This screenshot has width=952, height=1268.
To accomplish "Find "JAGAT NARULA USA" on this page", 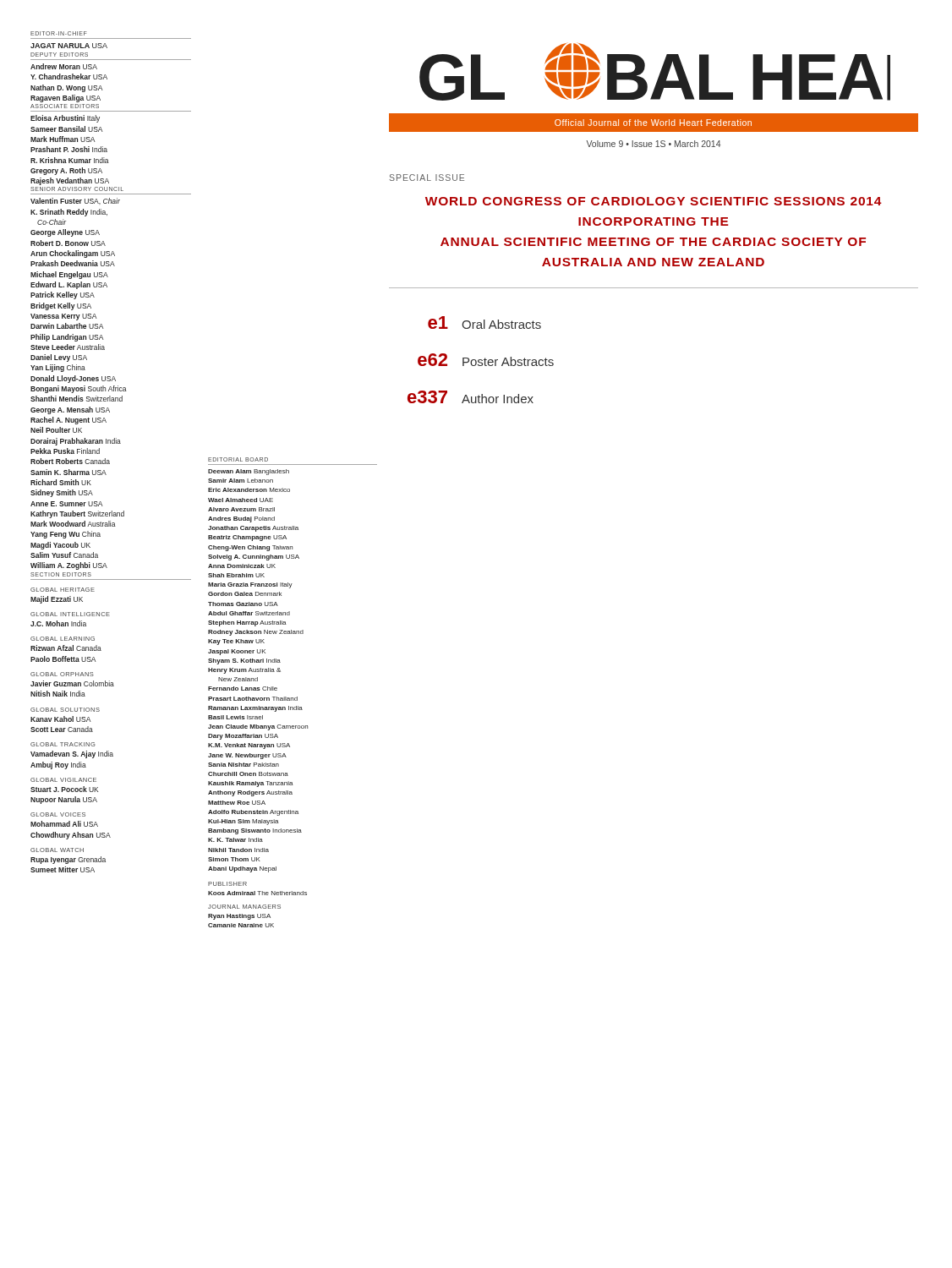I will click(x=111, y=46).
